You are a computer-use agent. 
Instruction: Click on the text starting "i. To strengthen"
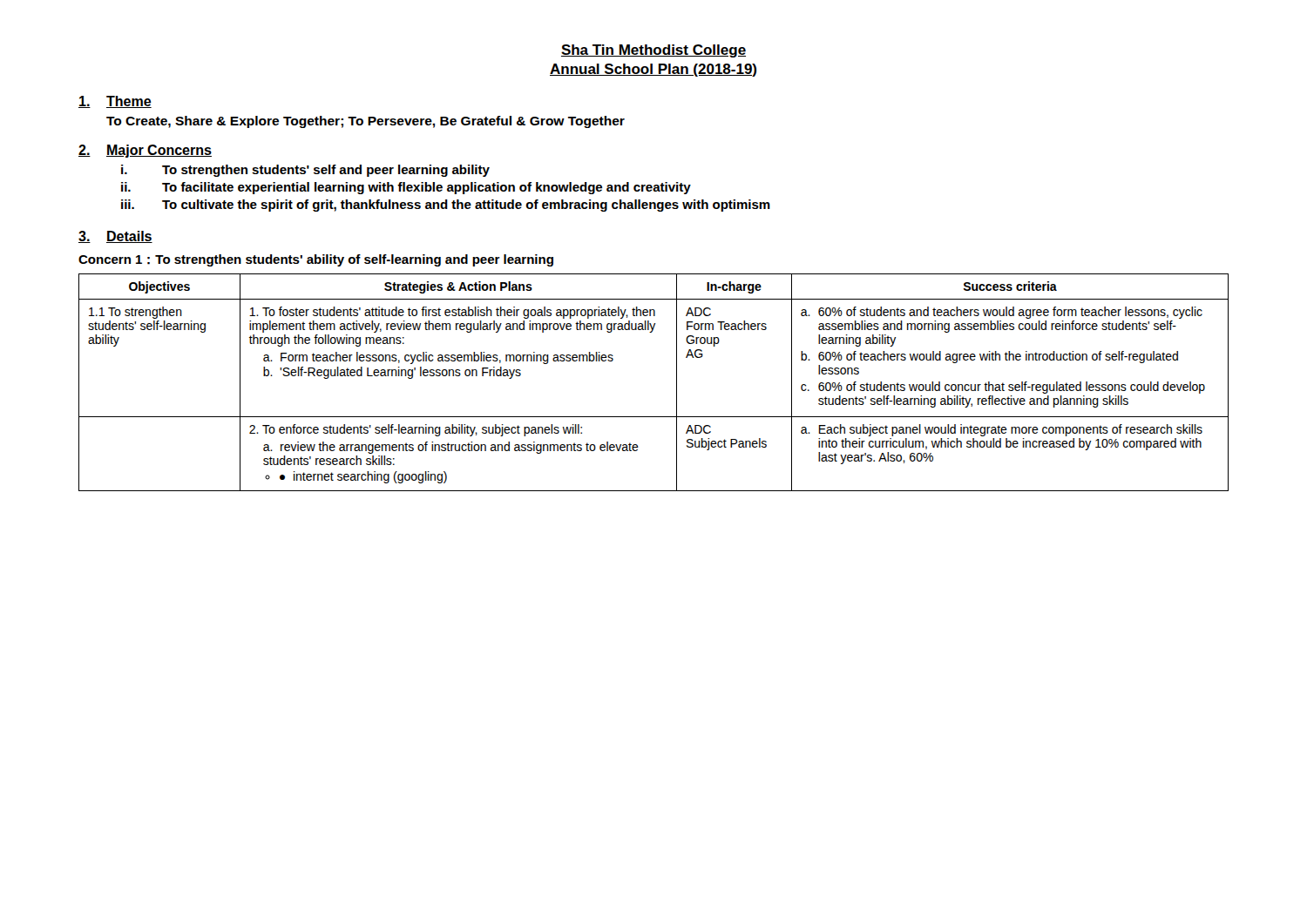(305, 169)
